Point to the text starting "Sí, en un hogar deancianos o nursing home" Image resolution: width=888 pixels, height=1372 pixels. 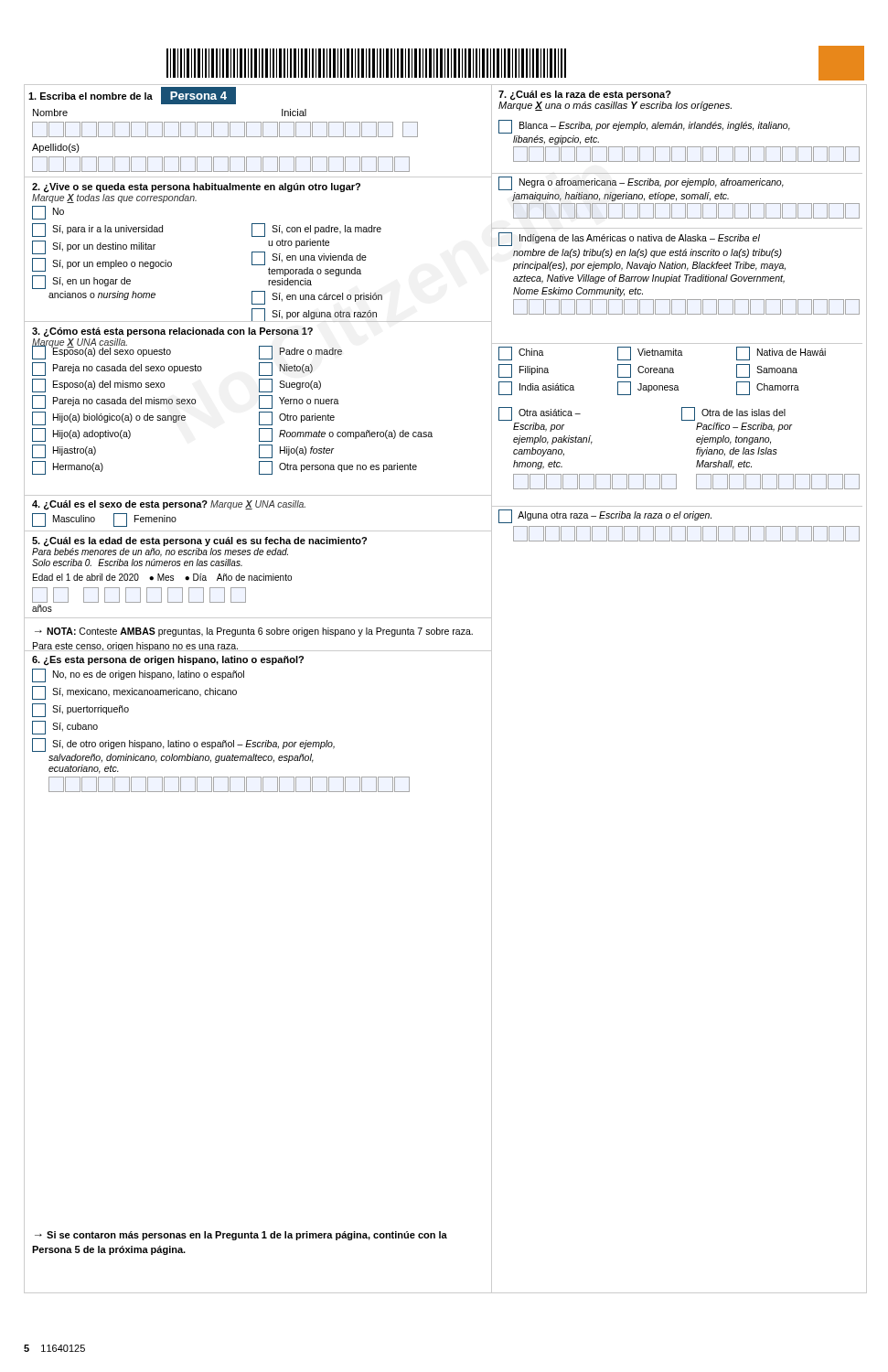point(94,288)
